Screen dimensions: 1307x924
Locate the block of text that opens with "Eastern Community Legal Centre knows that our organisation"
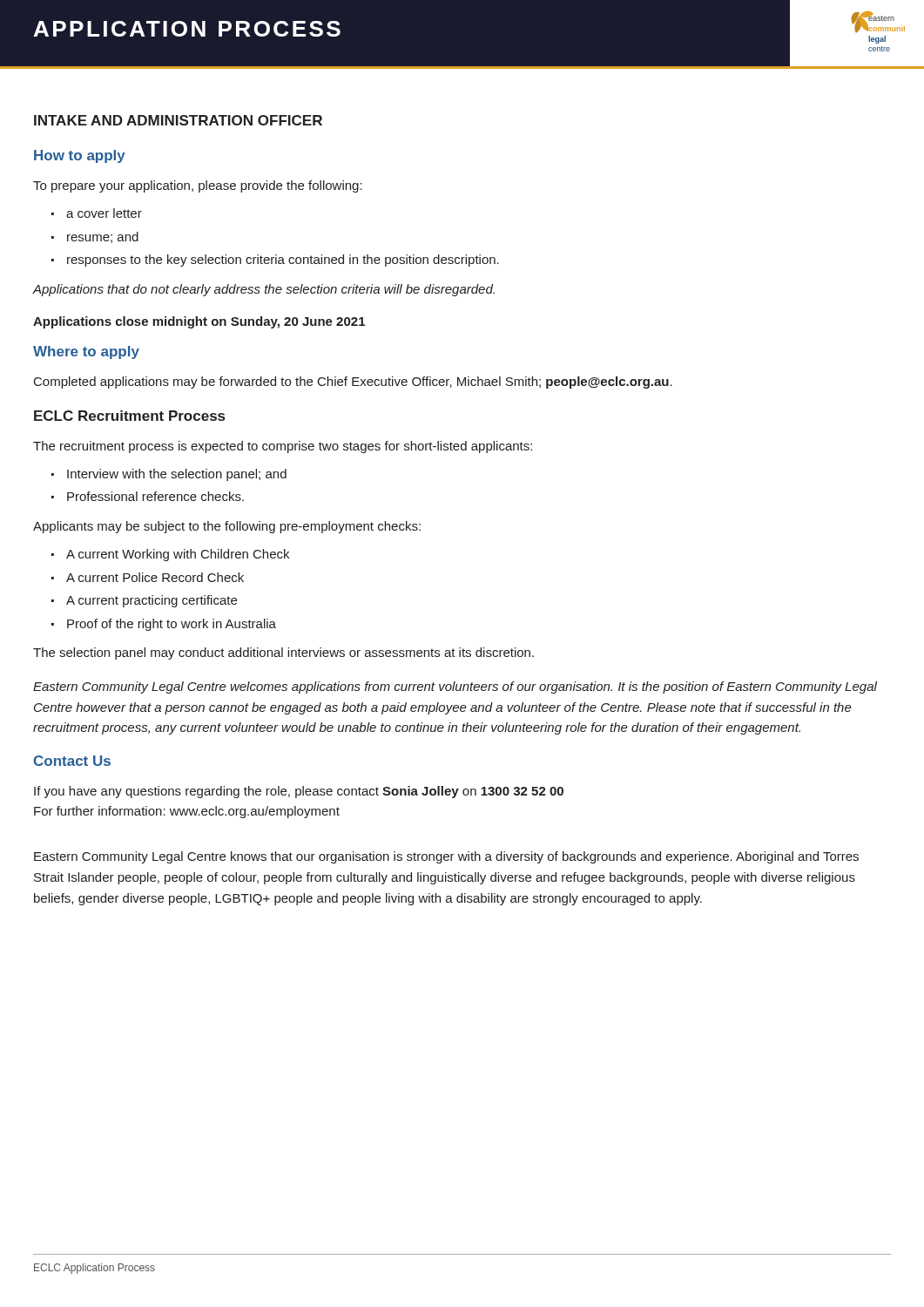pyautogui.click(x=462, y=877)
